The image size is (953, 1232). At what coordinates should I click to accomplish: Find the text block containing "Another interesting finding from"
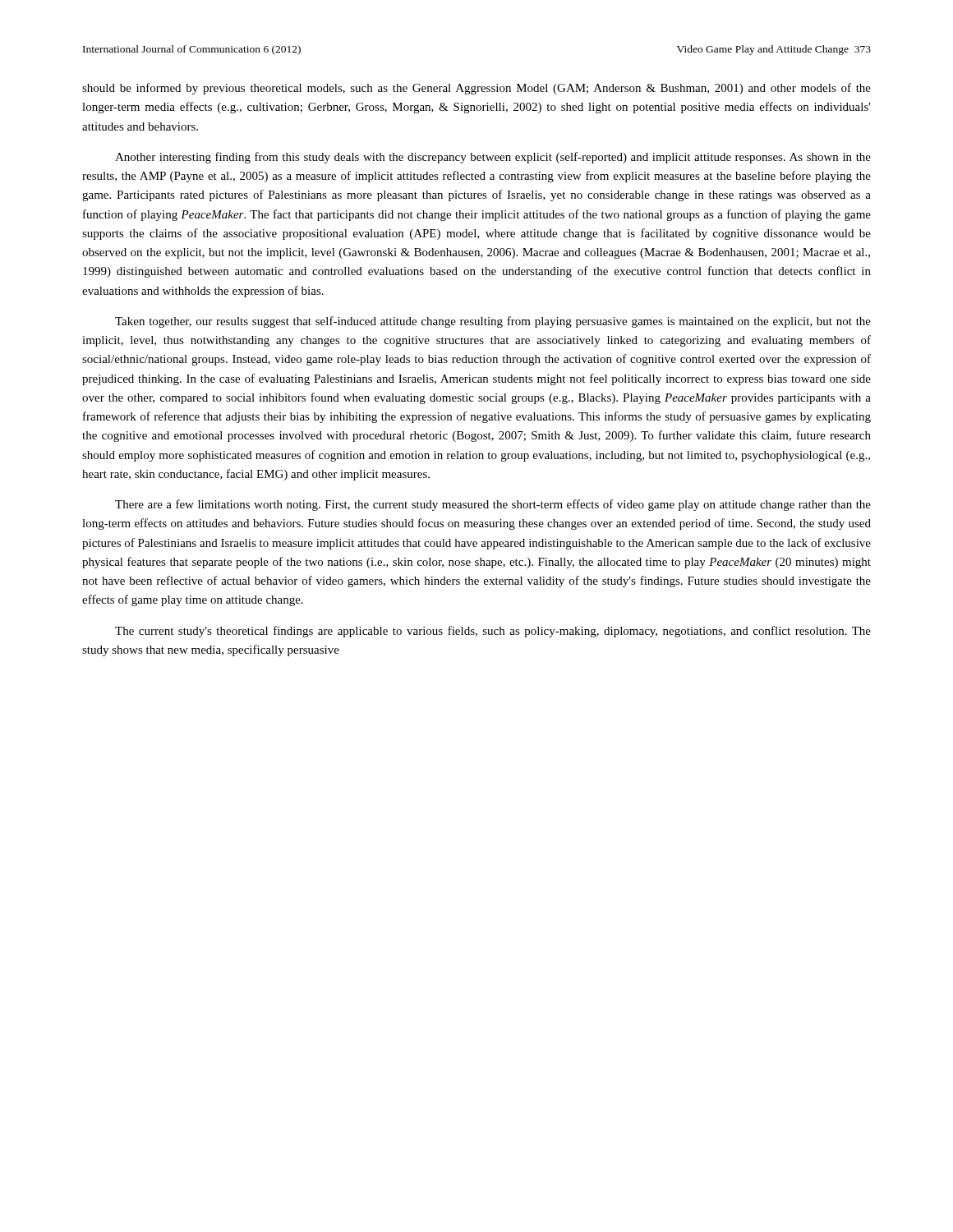pyautogui.click(x=476, y=223)
